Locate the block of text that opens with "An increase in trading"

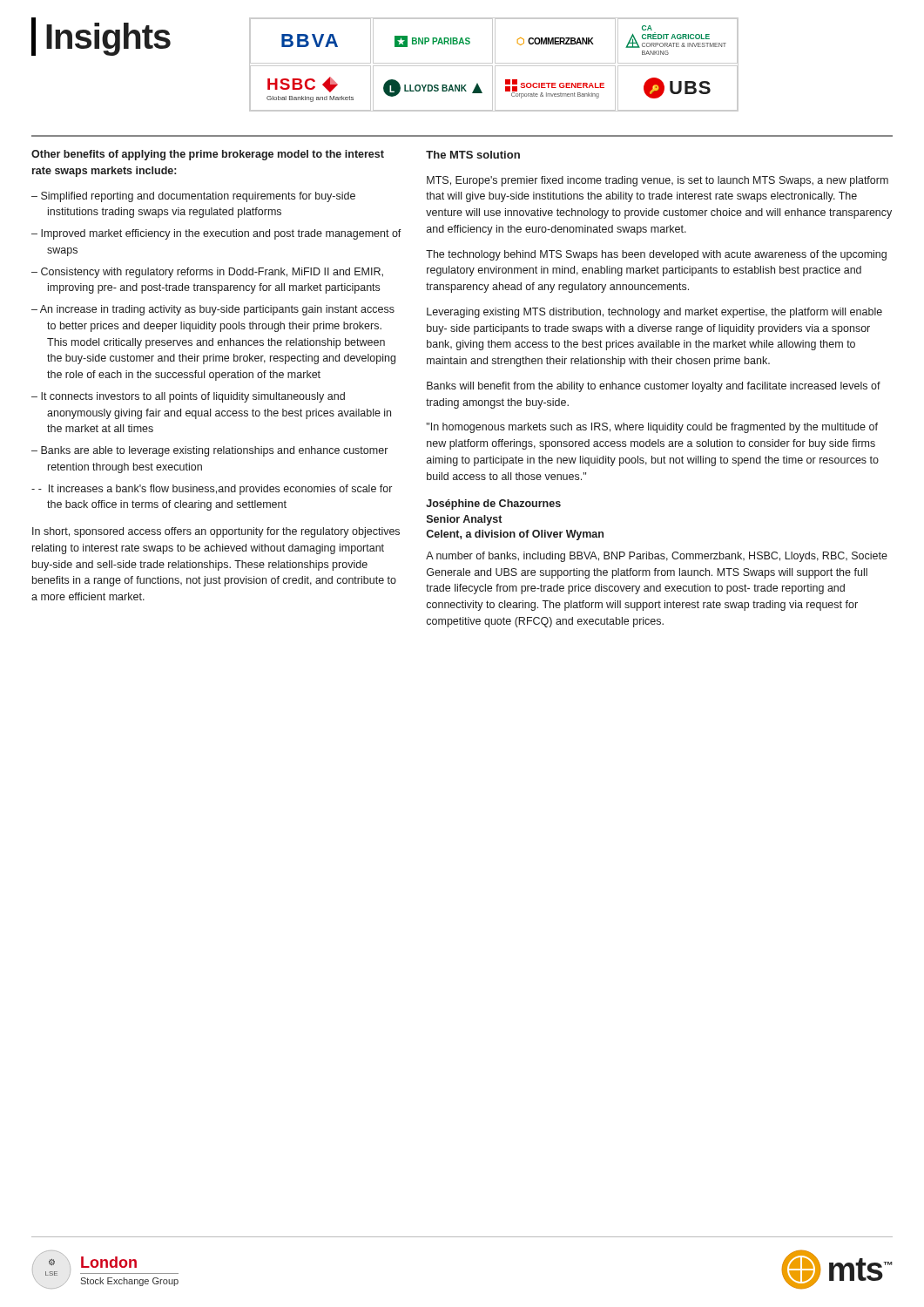pyautogui.click(x=218, y=342)
